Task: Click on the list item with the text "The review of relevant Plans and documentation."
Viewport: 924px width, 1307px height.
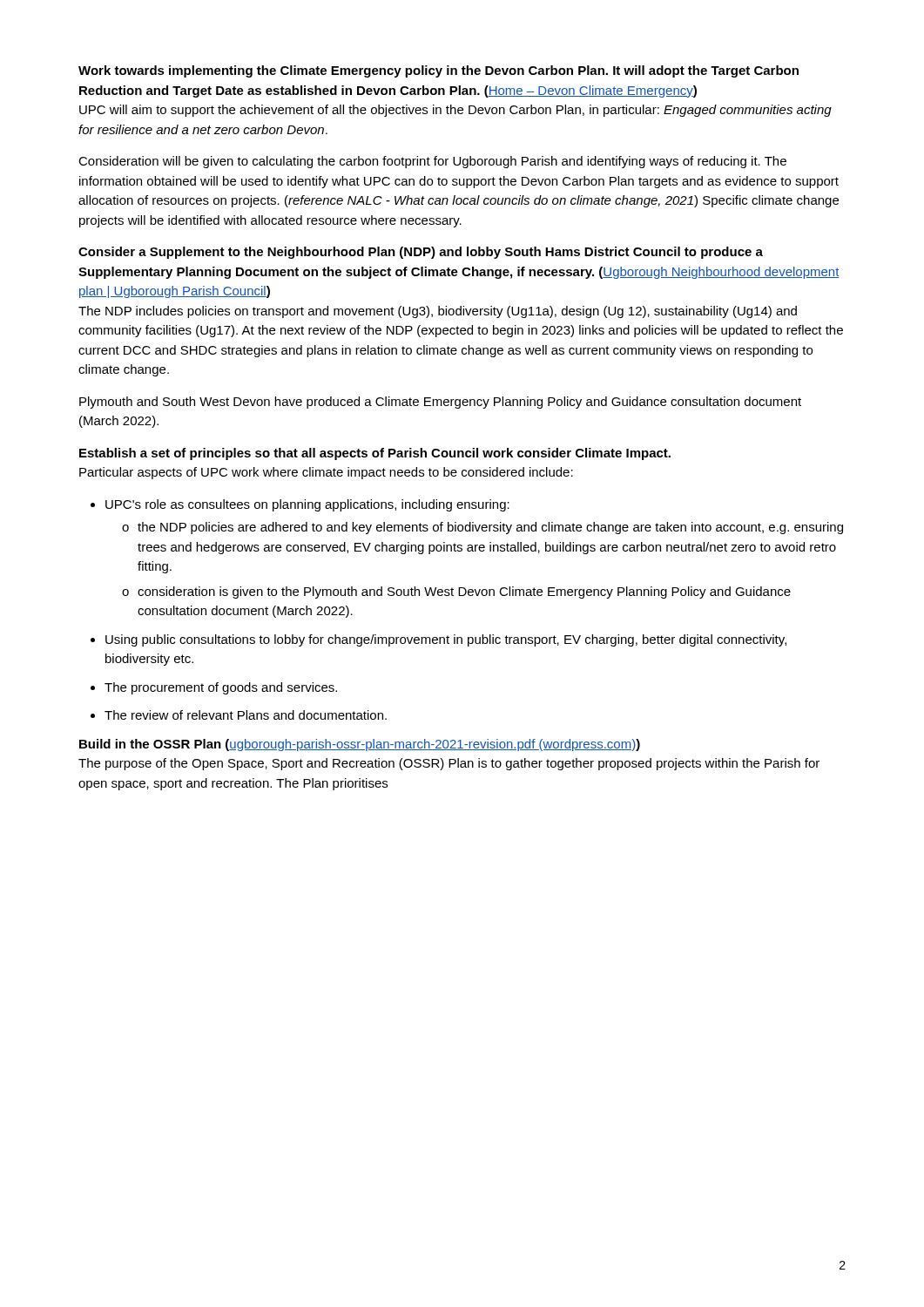Action: click(x=239, y=715)
